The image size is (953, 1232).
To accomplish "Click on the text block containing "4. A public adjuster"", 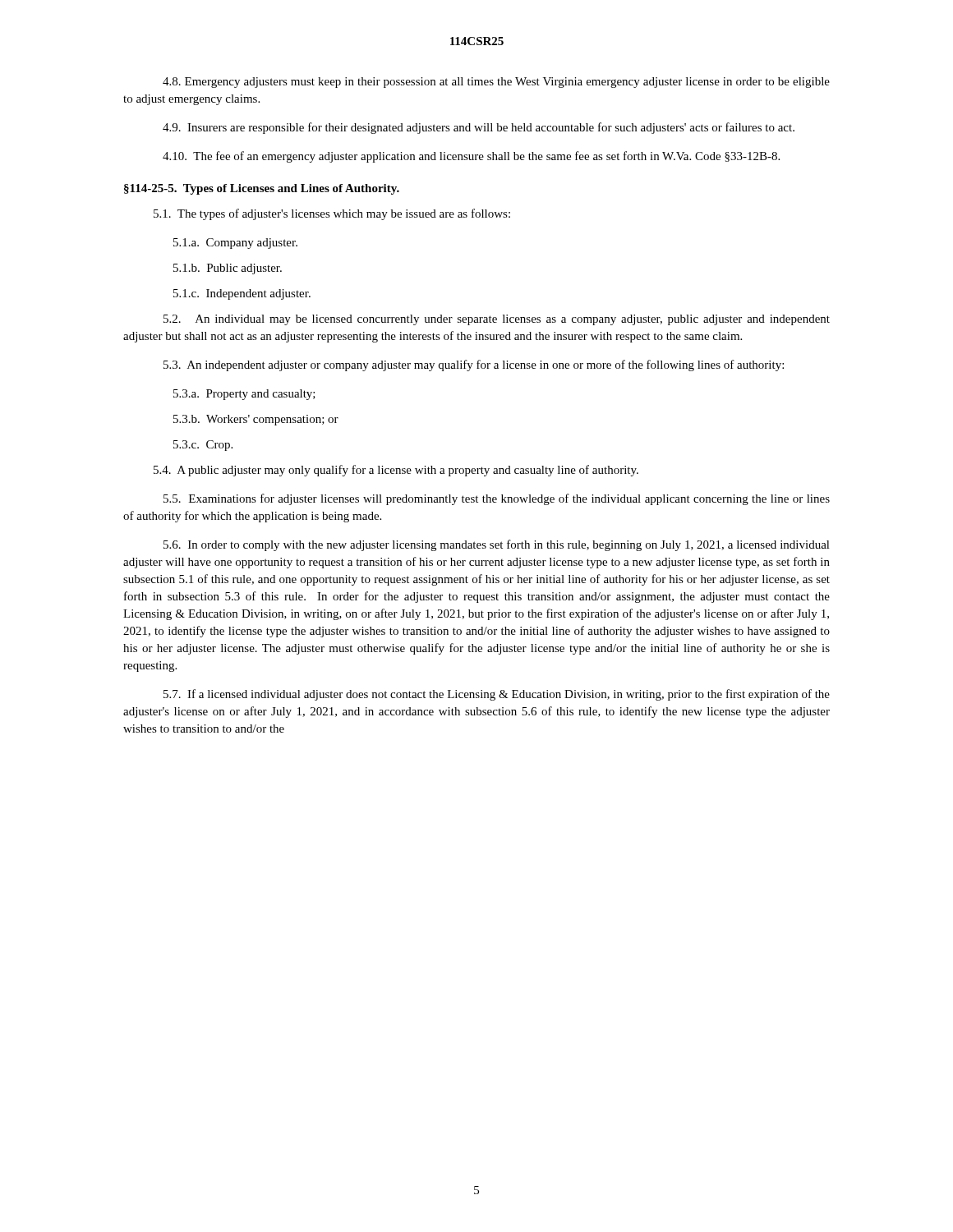I will [x=396, y=470].
